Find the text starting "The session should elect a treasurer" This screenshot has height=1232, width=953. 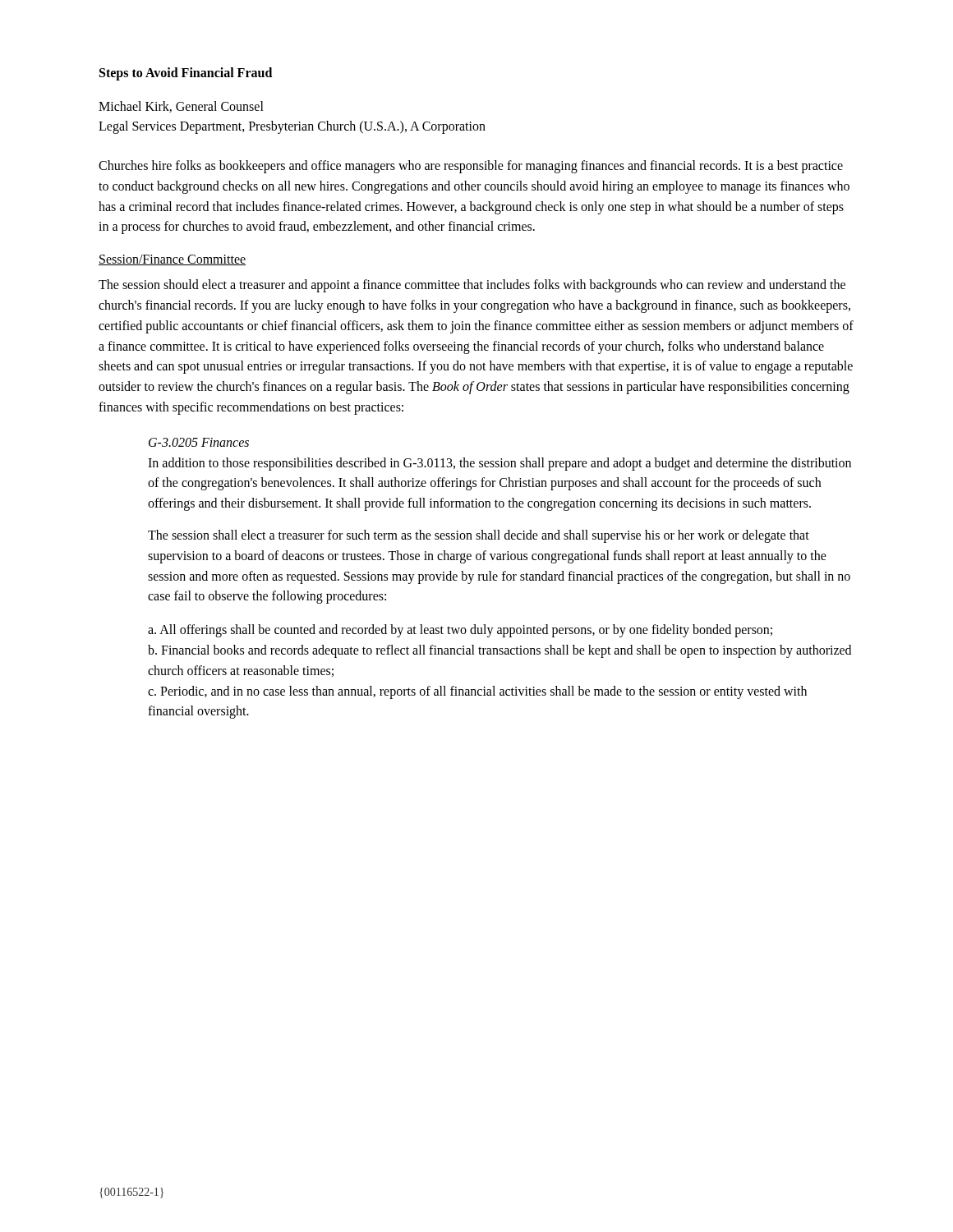476,346
